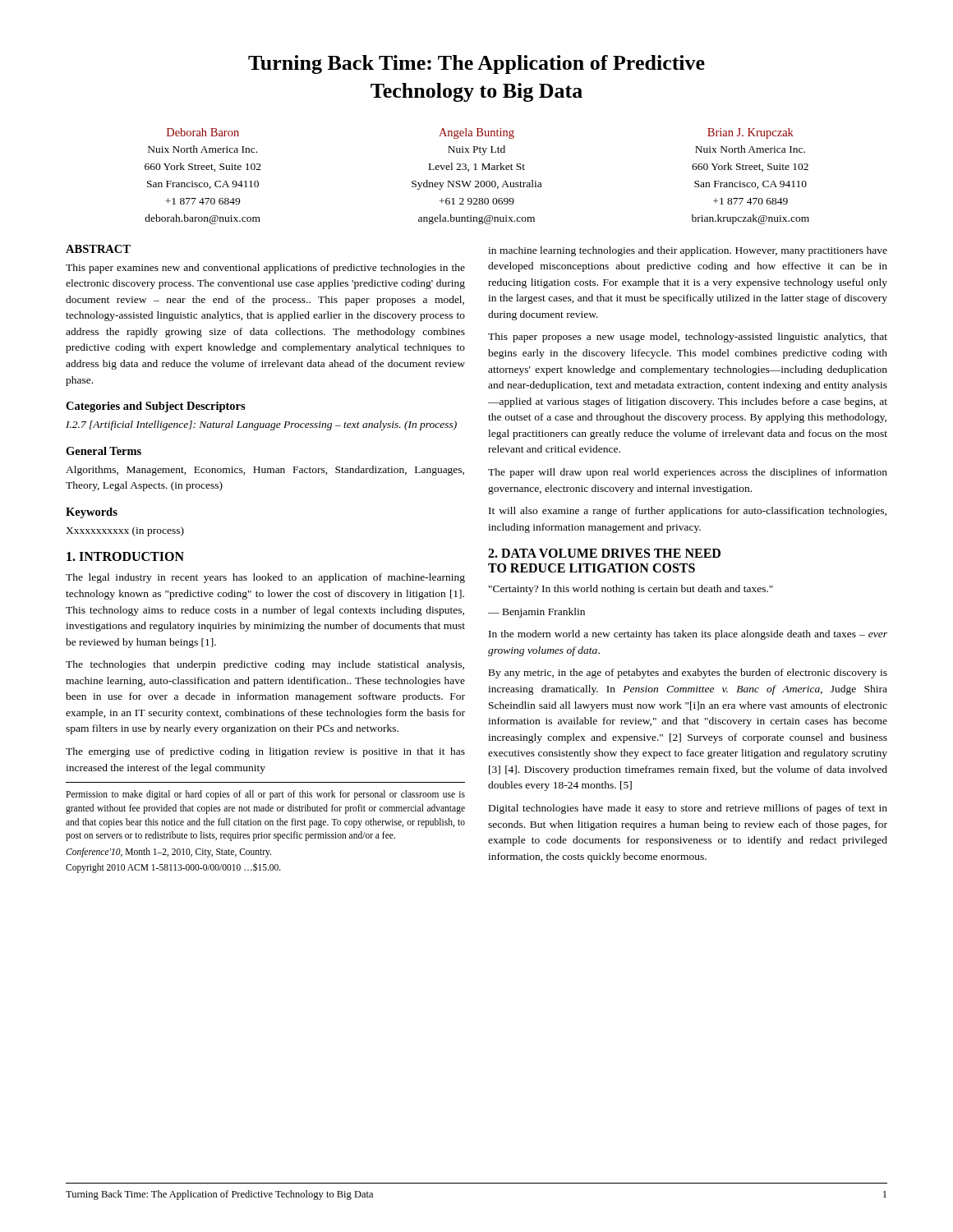Click on the text block starting "Deborah Baron Nuix North America Inc. 660"
953x1232 pixels.
click(x=476, y=175)
